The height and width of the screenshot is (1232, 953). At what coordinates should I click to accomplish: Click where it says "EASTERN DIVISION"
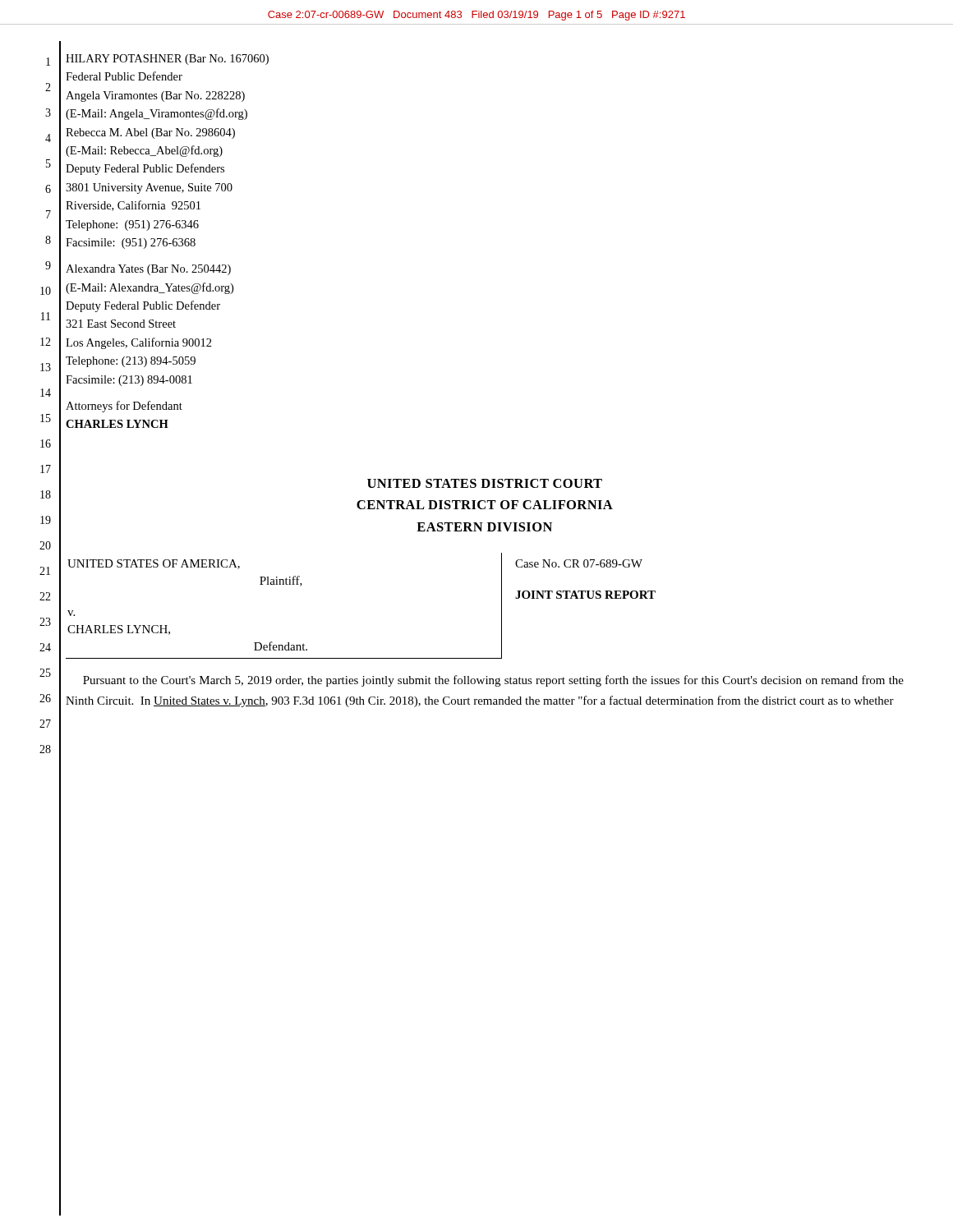pyautogui.click(x=485, y=527)
